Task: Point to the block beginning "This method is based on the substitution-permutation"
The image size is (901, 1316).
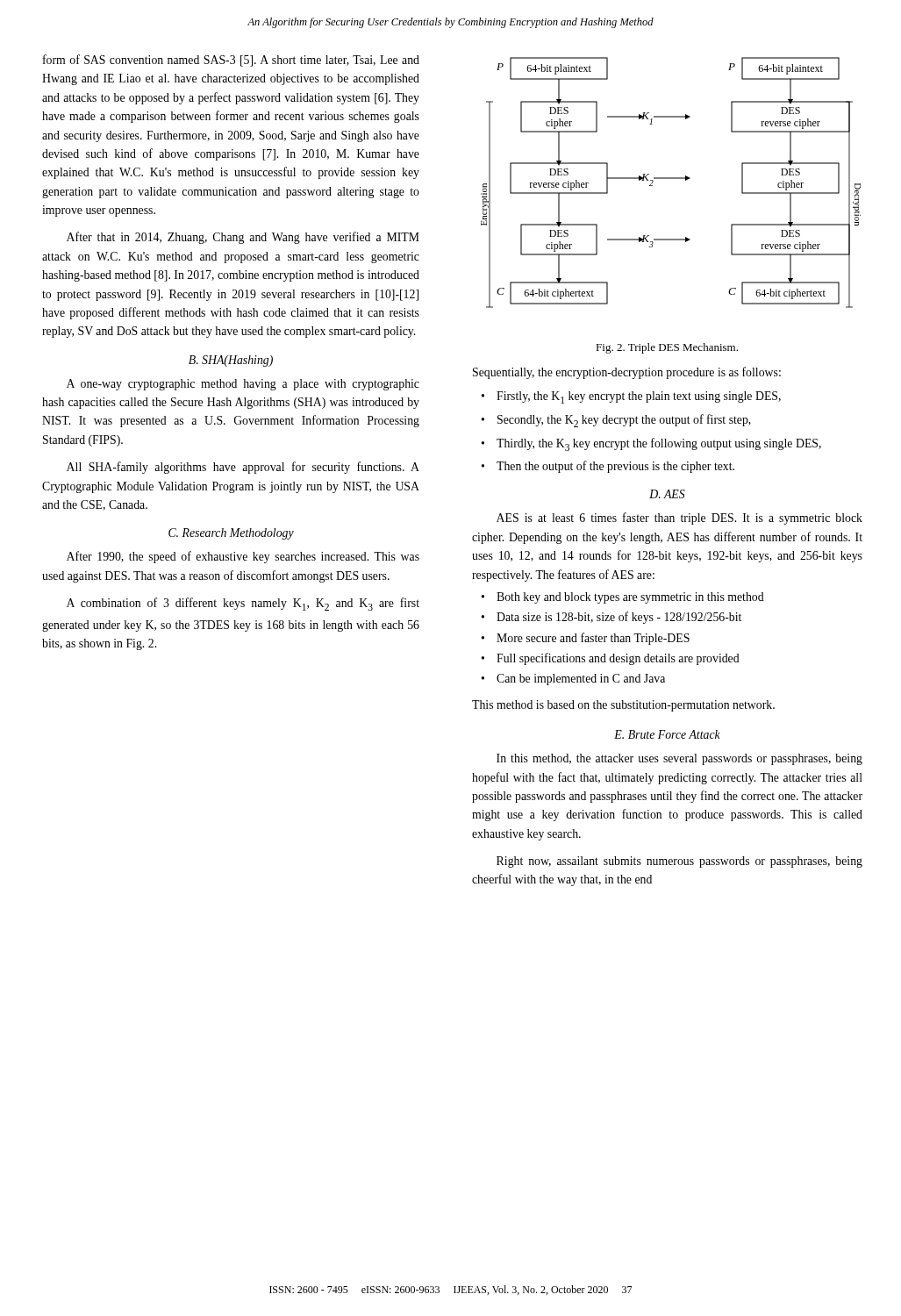Action: point(667,705)
